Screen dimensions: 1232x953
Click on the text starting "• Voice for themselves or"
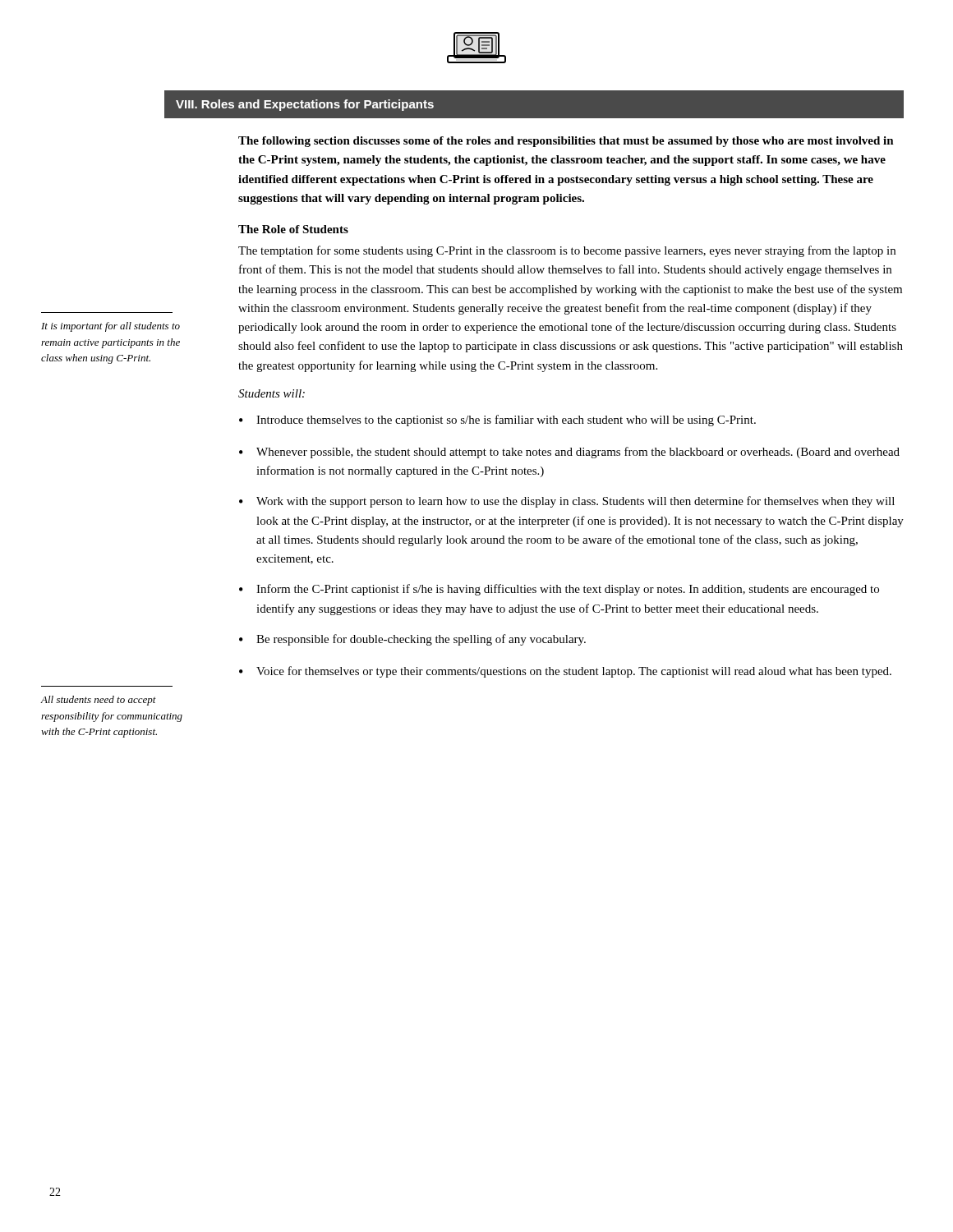(571, 672)
